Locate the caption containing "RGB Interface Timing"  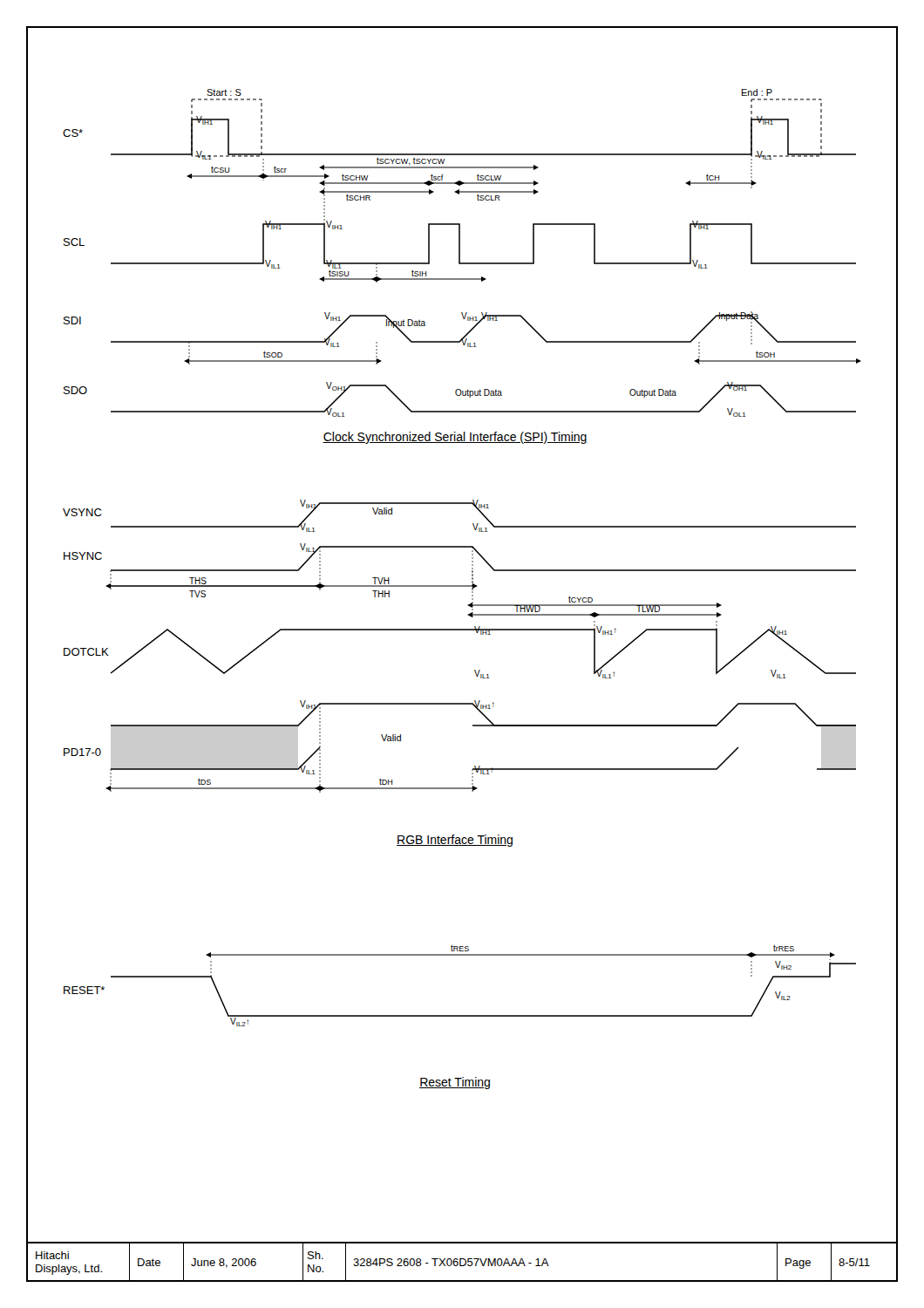455,840
